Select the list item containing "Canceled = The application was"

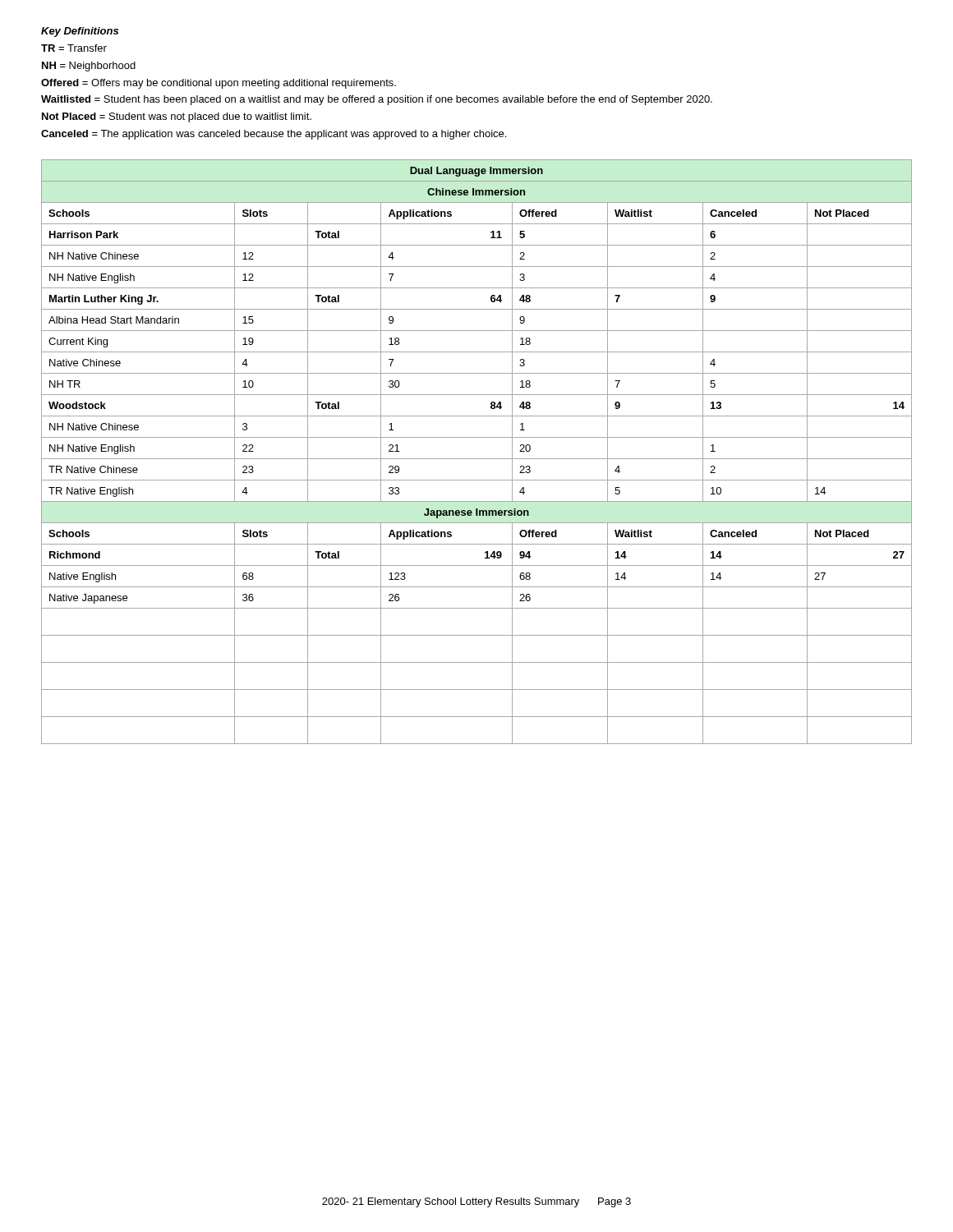(274, 133)
